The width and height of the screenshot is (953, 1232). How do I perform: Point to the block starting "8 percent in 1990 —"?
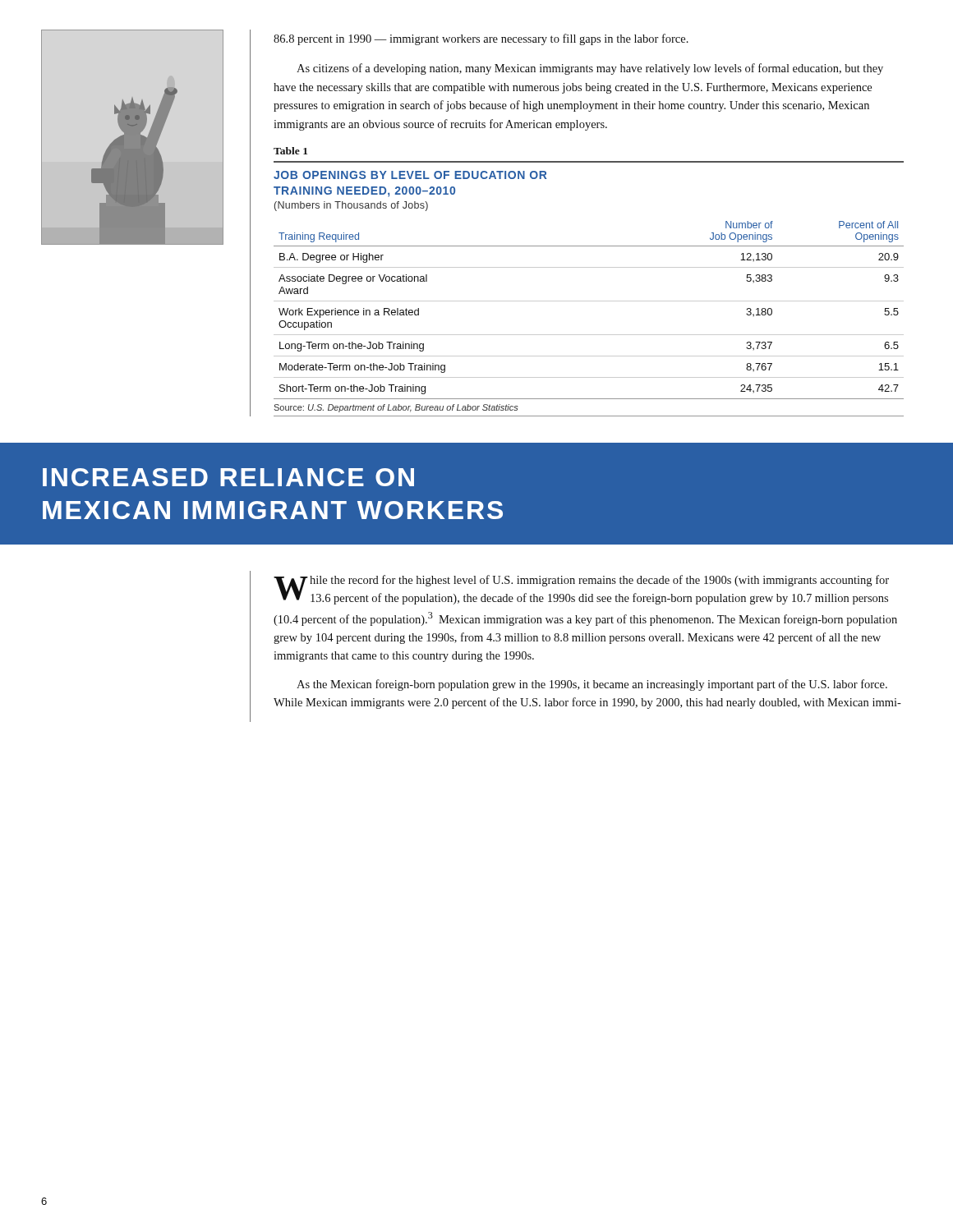coord(481,39)
